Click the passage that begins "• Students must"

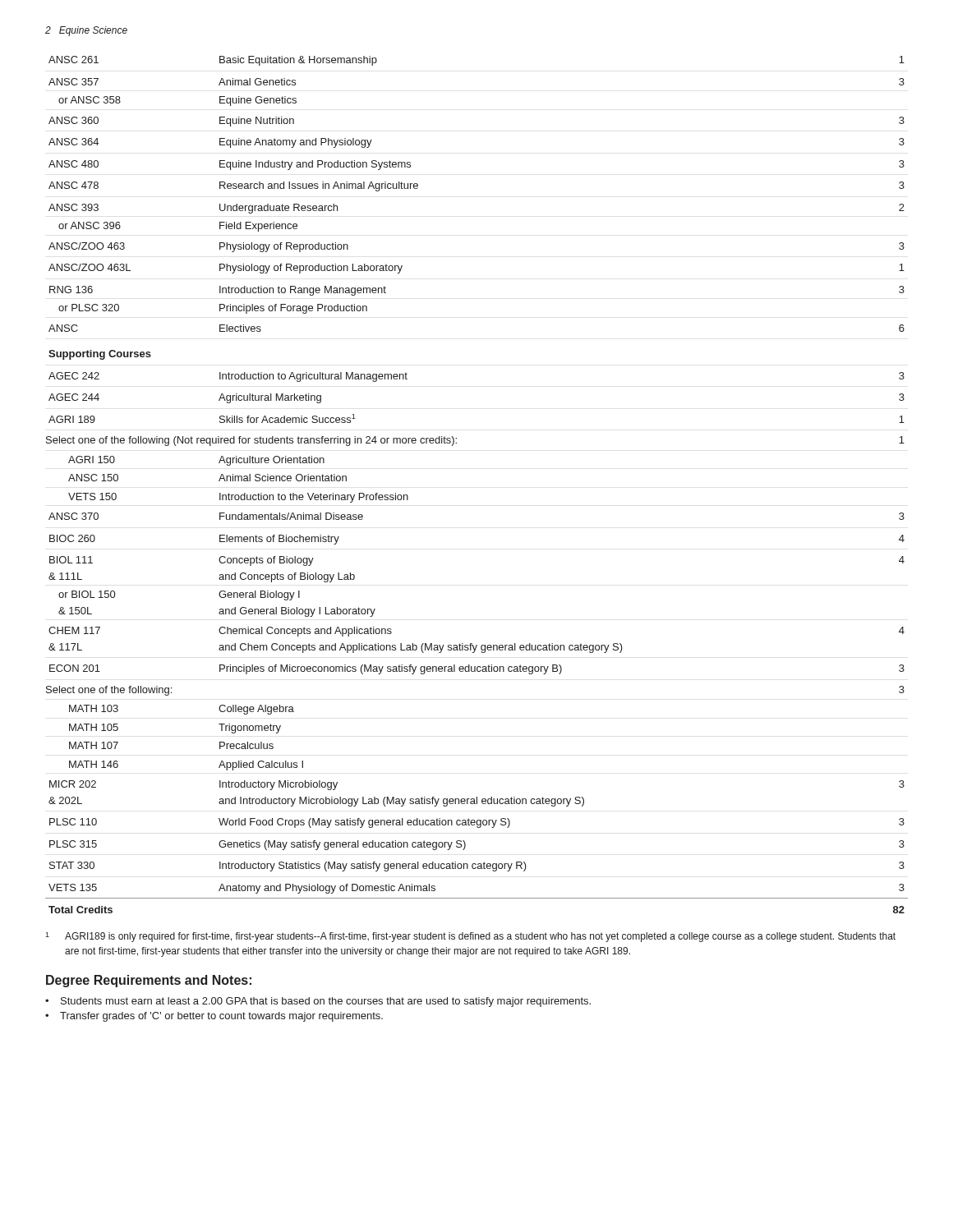coord(318,1001)
